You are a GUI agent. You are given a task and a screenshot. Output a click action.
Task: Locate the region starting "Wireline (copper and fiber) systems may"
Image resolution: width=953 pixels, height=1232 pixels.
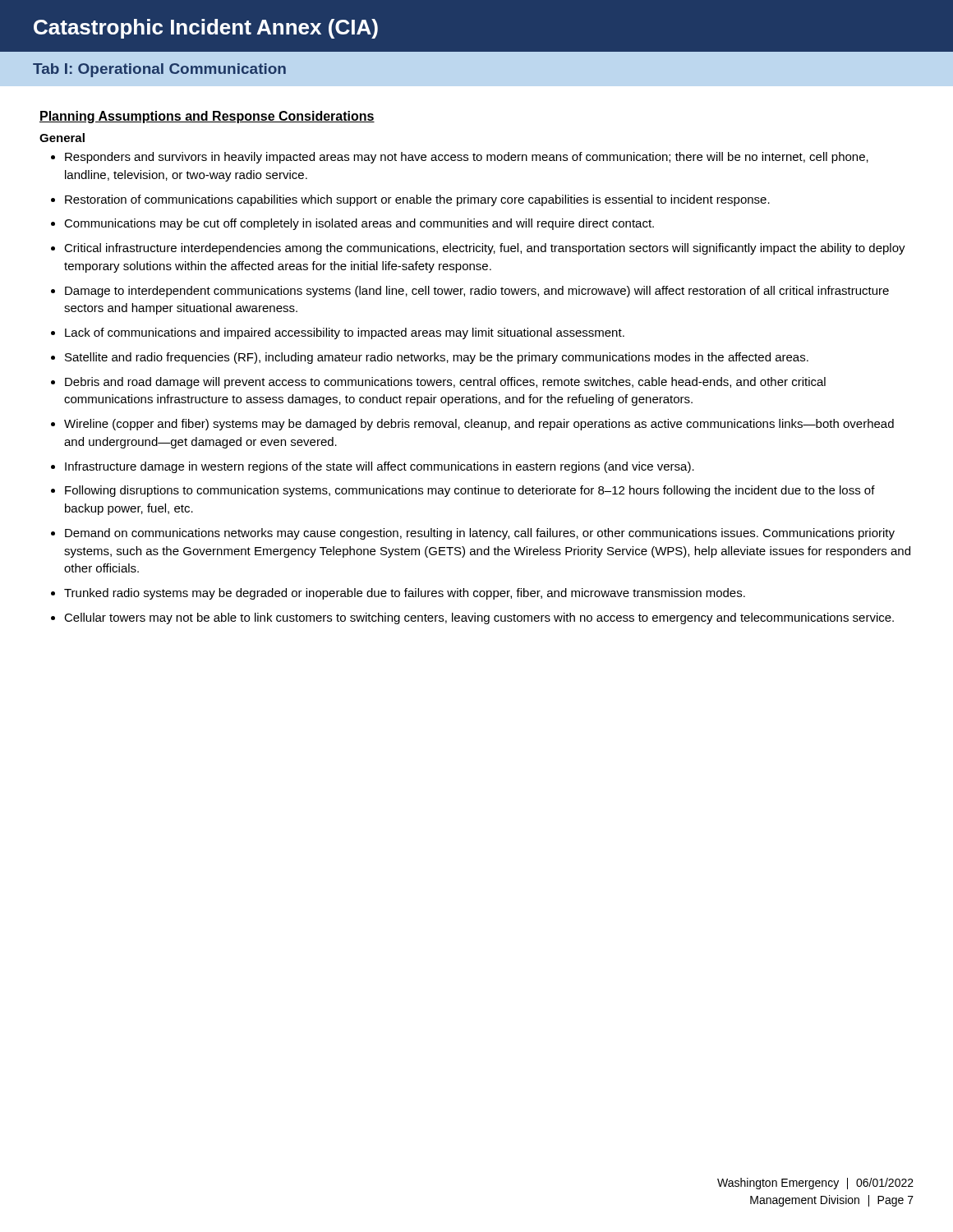[479, 432]
